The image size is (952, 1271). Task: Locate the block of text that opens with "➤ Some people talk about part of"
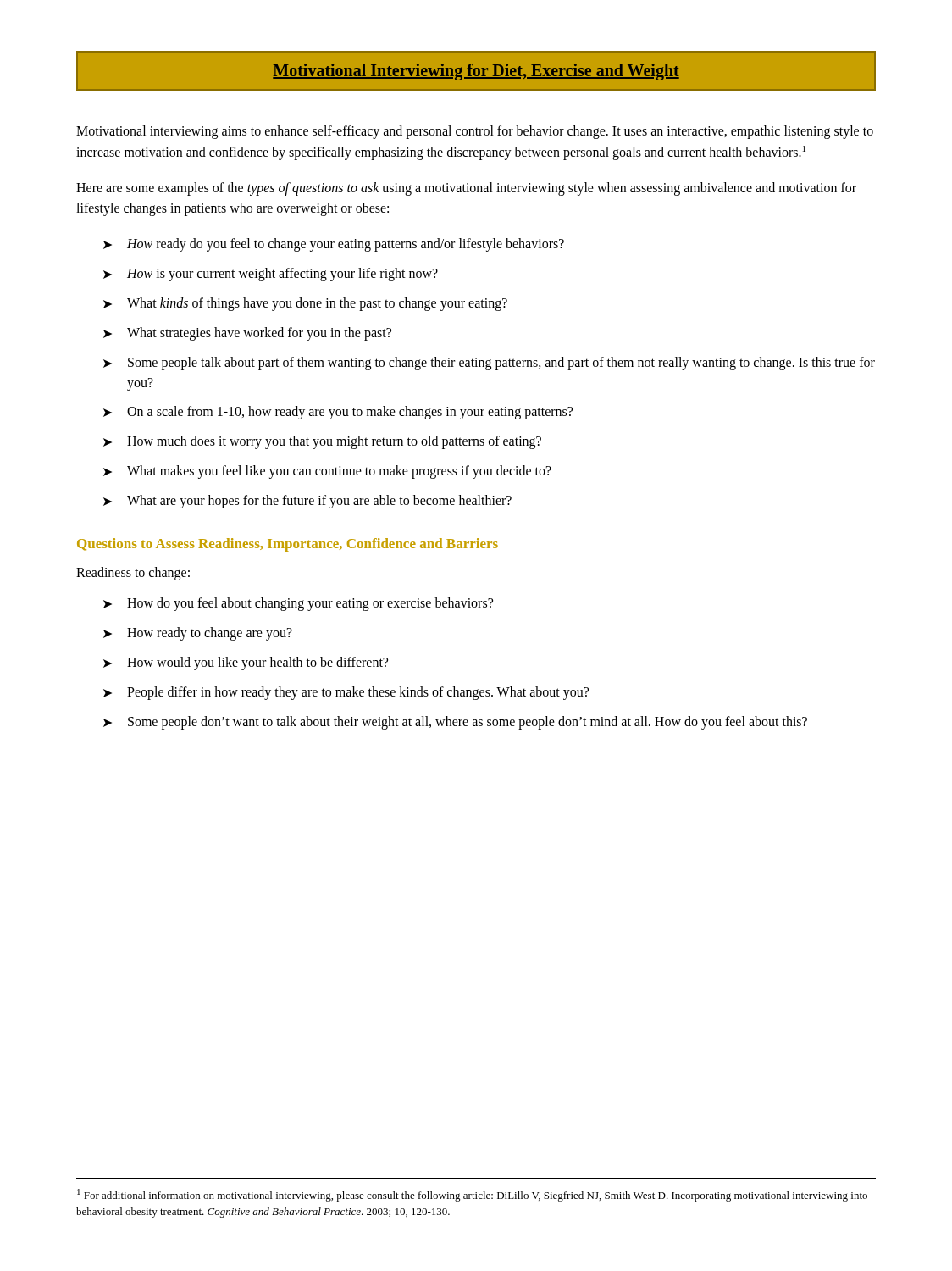point(489,373)
